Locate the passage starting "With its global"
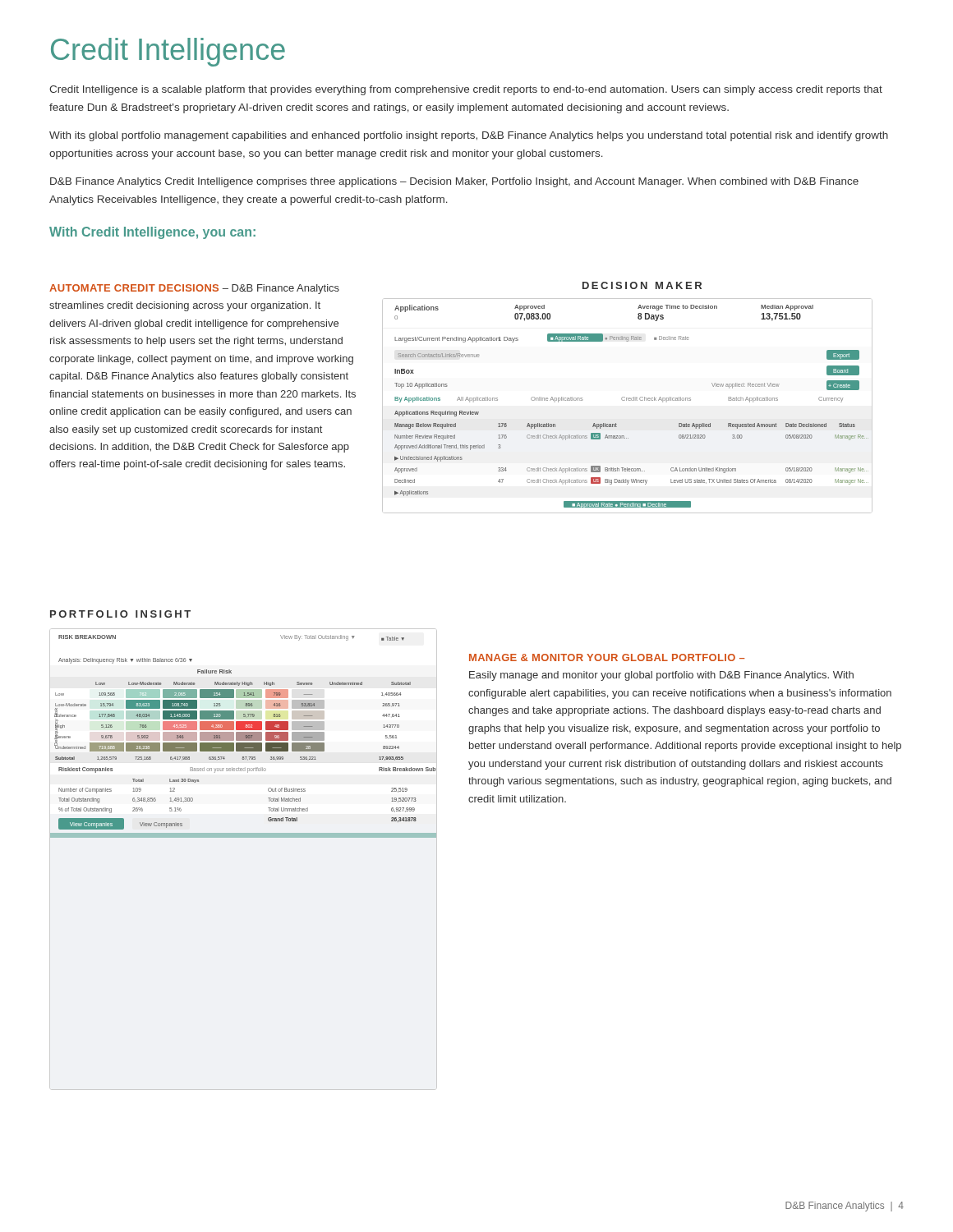 point(476,144)
